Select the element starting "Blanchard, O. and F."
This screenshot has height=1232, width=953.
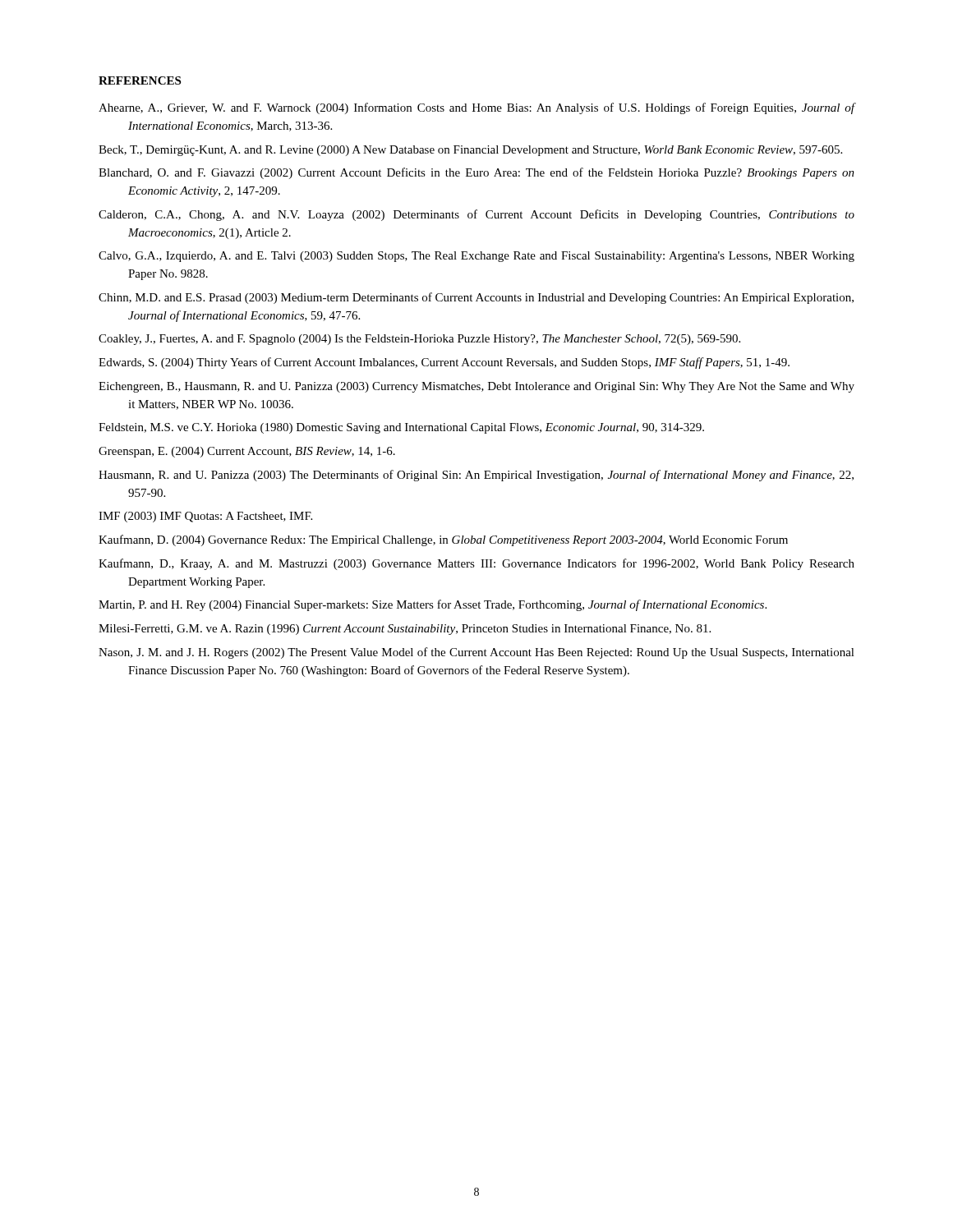[476, 182]
